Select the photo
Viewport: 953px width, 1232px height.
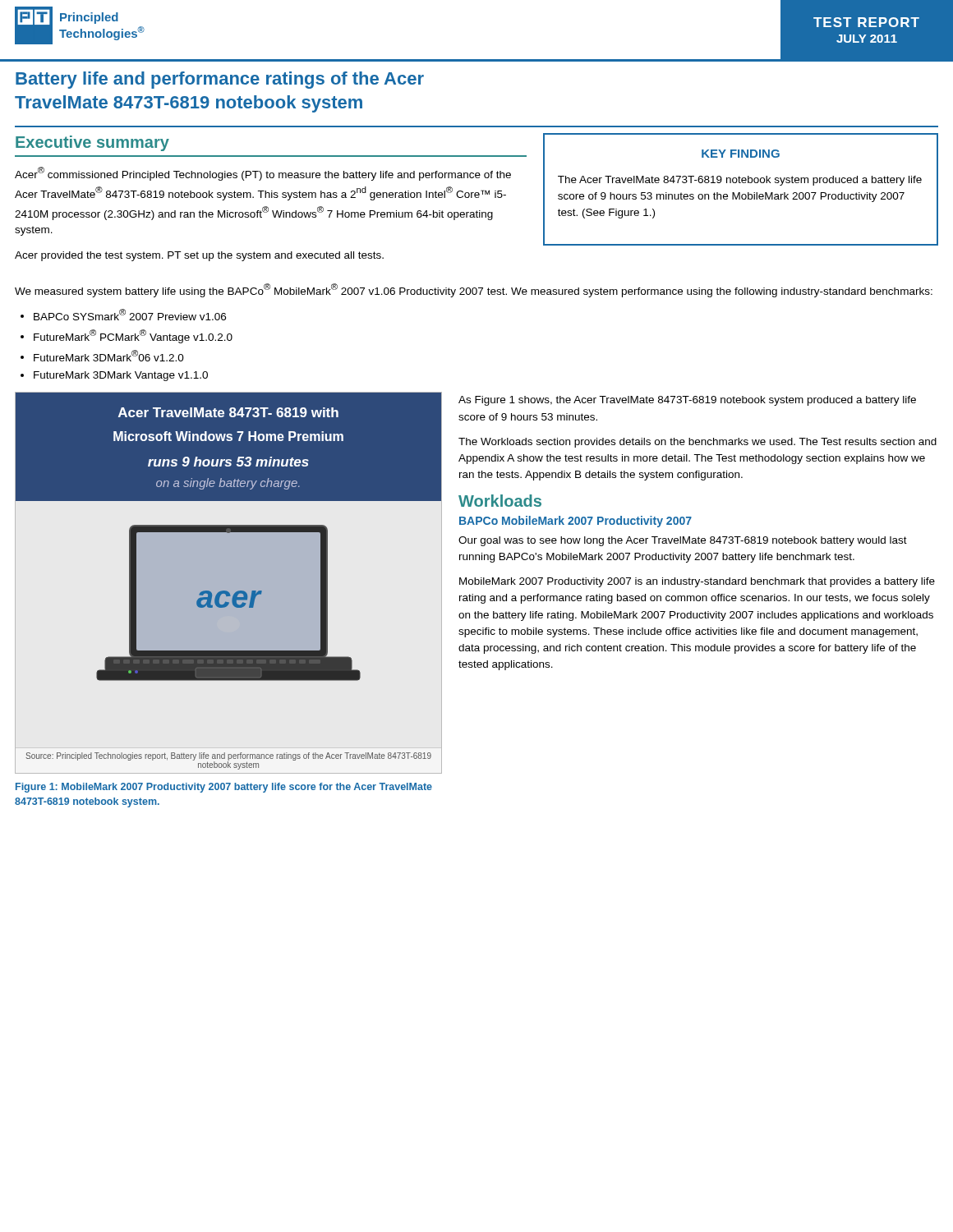point(228,583)
